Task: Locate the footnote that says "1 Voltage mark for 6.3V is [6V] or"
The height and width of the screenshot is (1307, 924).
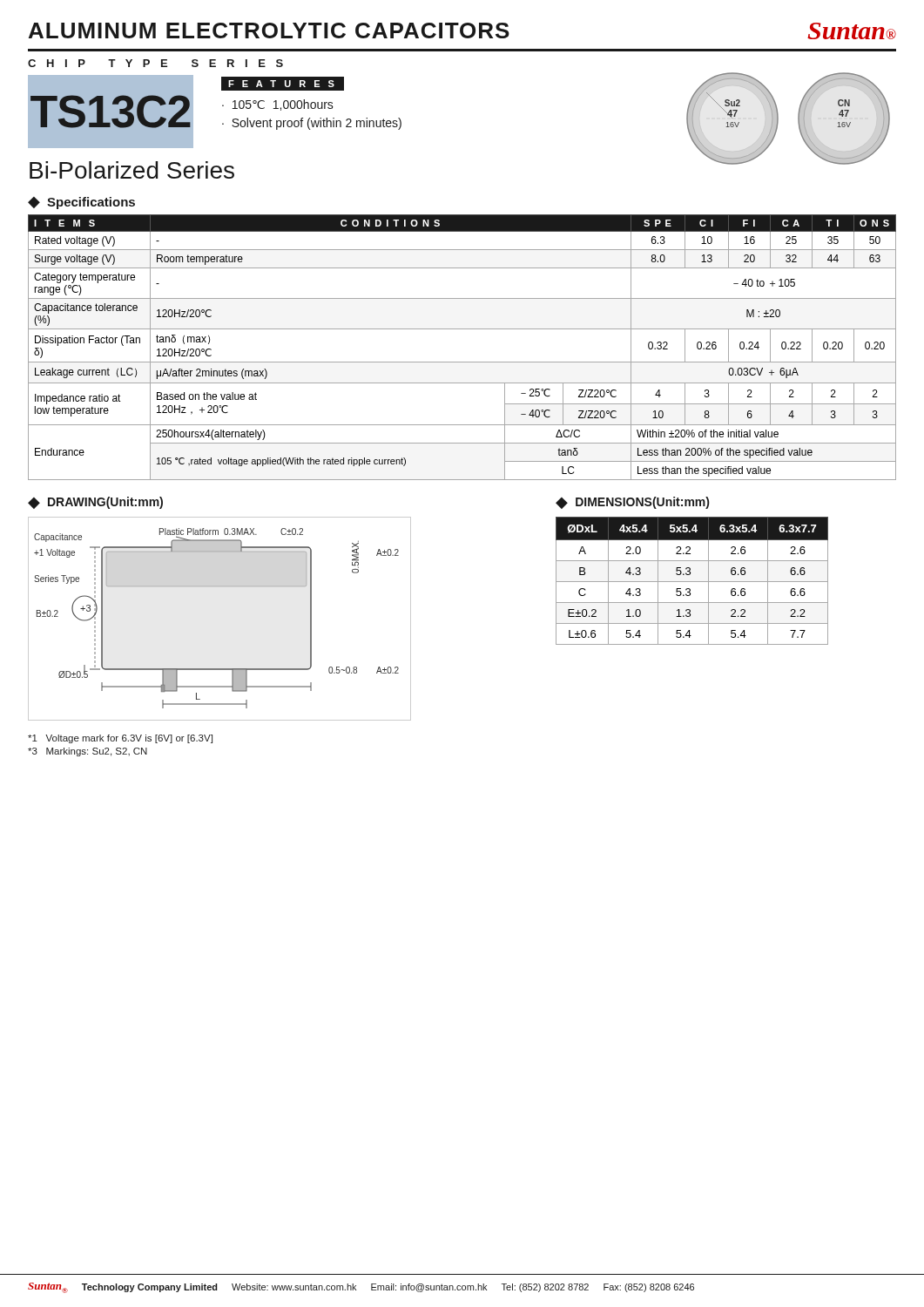Action: (121, 738)
